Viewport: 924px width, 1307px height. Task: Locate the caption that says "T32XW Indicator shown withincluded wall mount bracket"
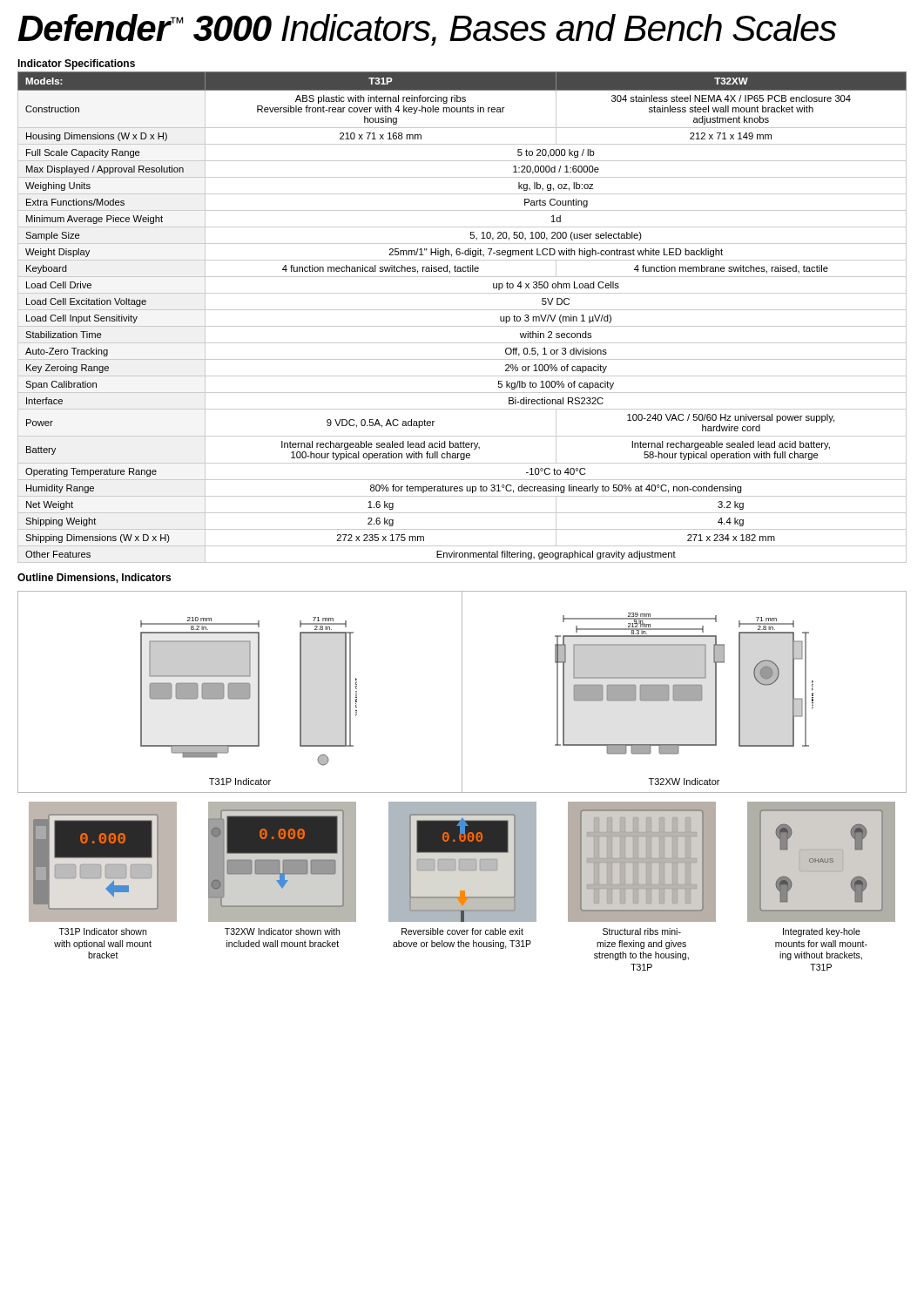(x=282, y=938)
